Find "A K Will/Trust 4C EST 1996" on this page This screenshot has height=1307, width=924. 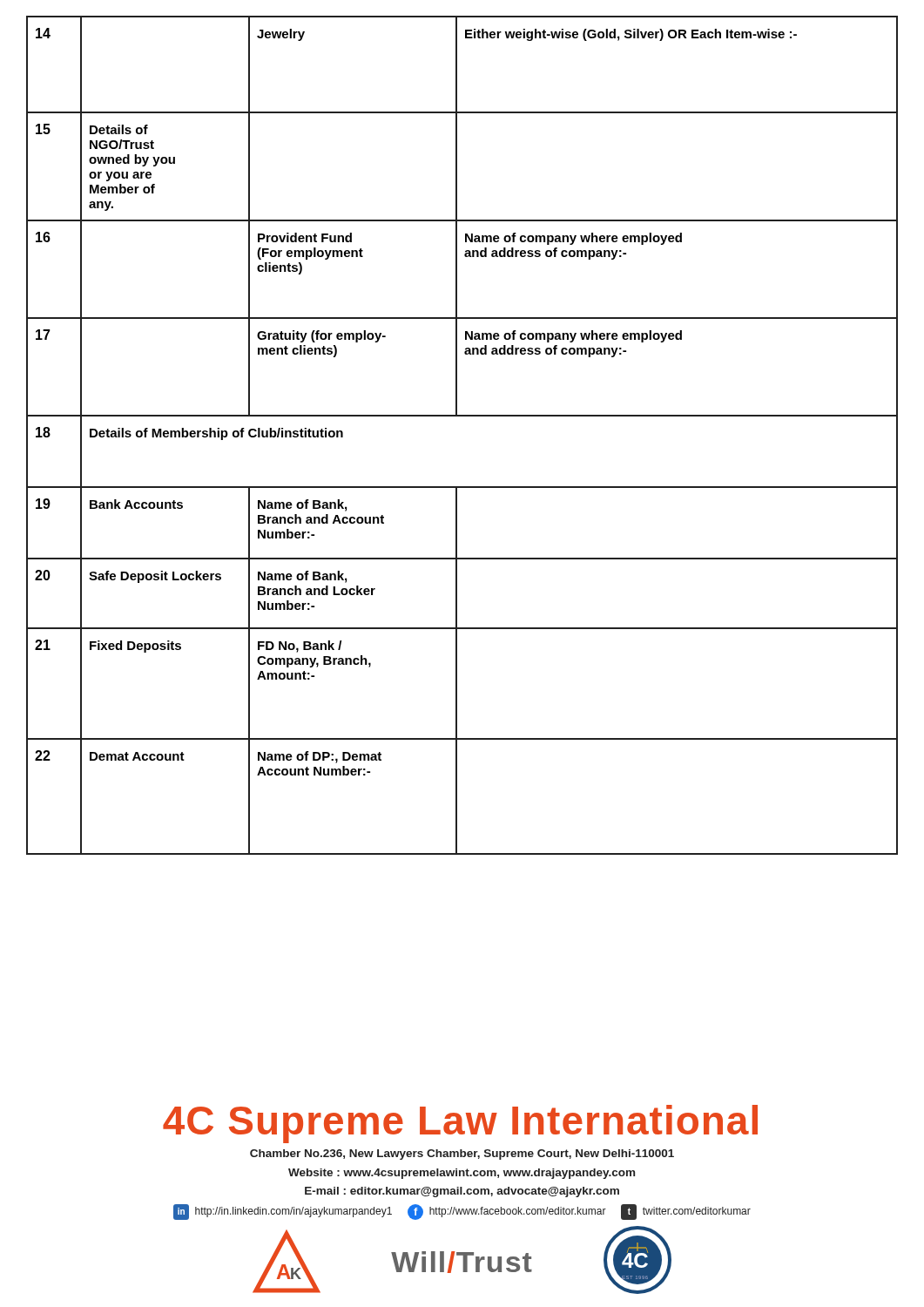coord(462,1262)
